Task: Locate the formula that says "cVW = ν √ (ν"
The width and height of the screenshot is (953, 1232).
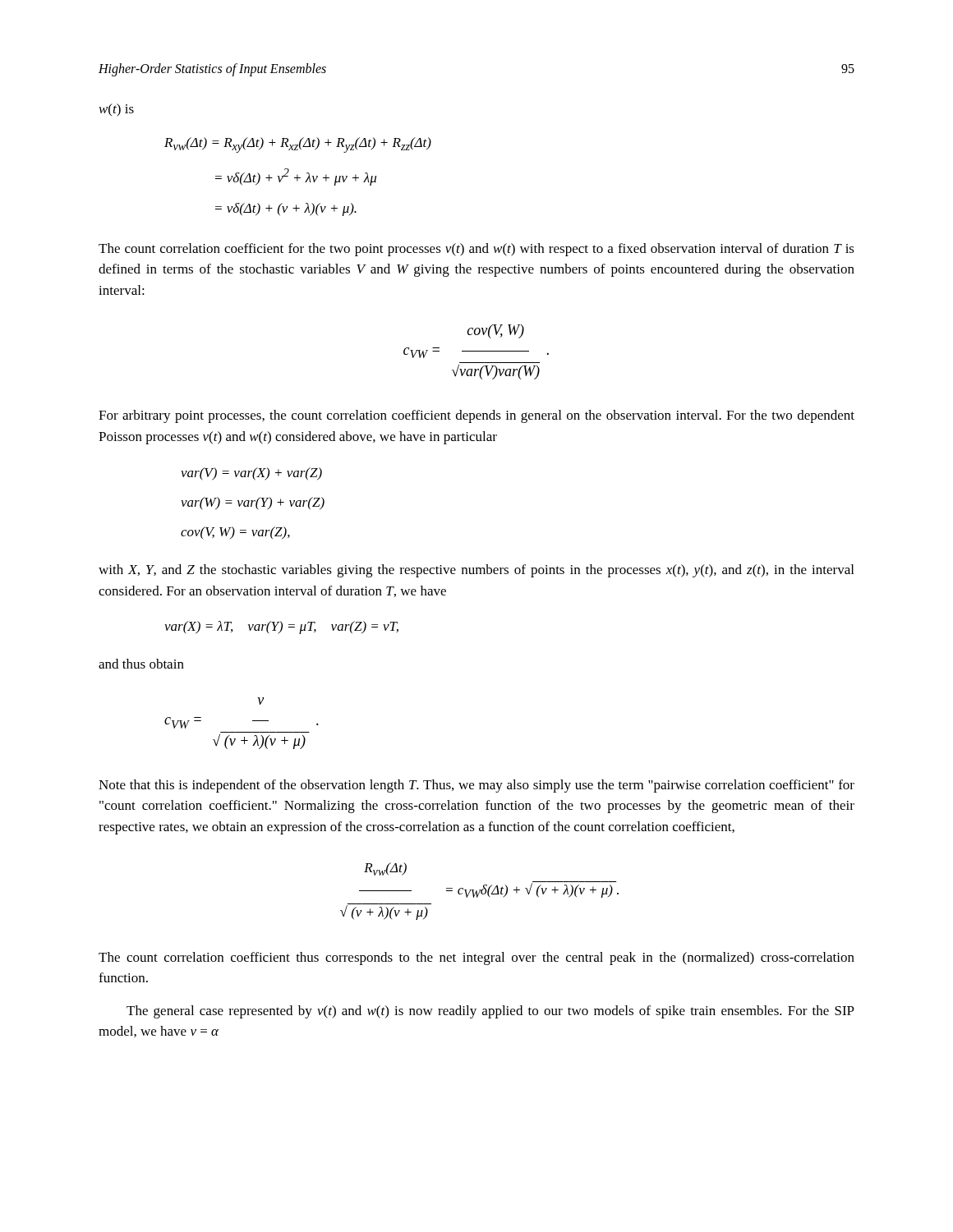Action: pyautogui.click(x=242, y=721)
